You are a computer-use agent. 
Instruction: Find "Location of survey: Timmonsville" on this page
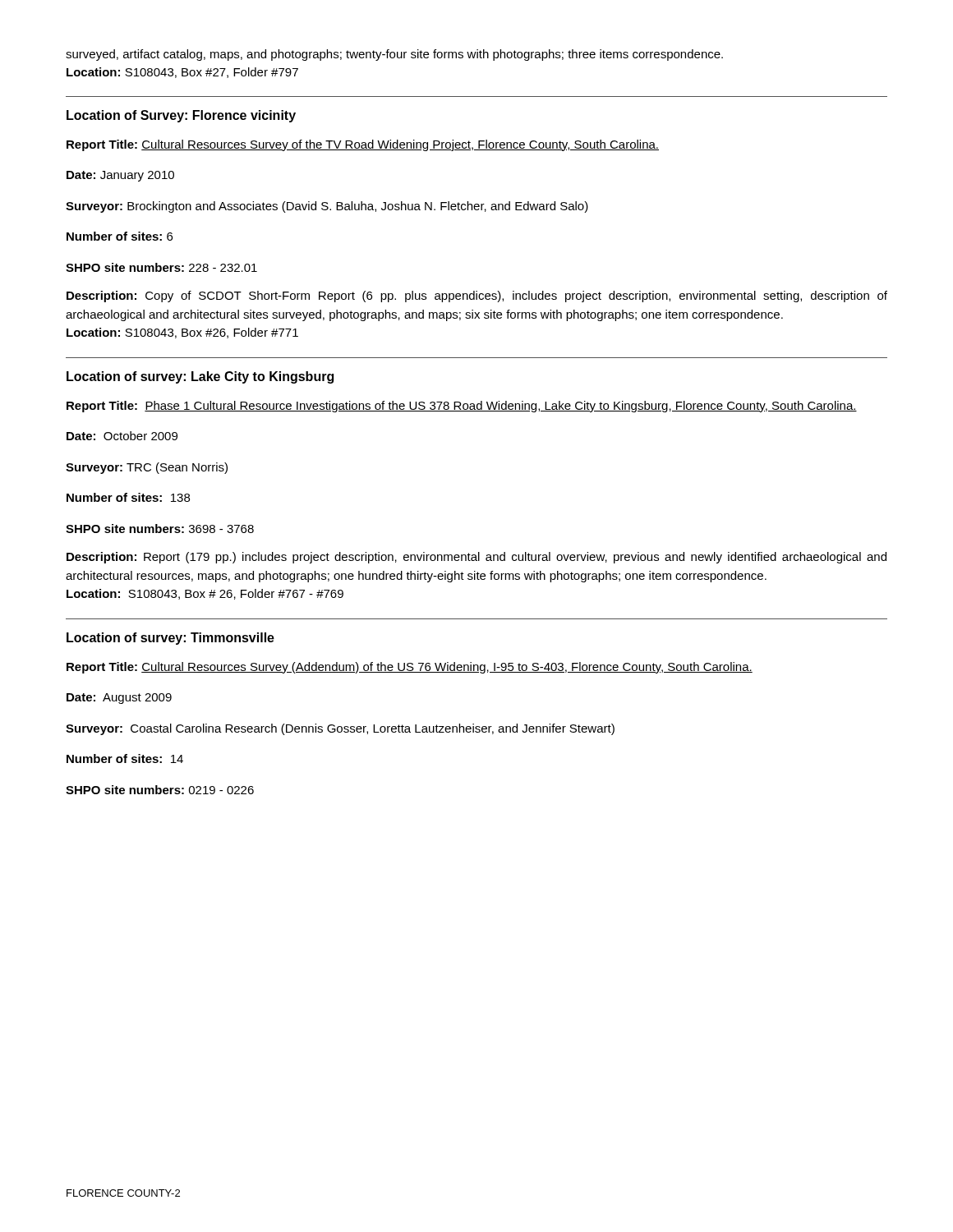170,637
